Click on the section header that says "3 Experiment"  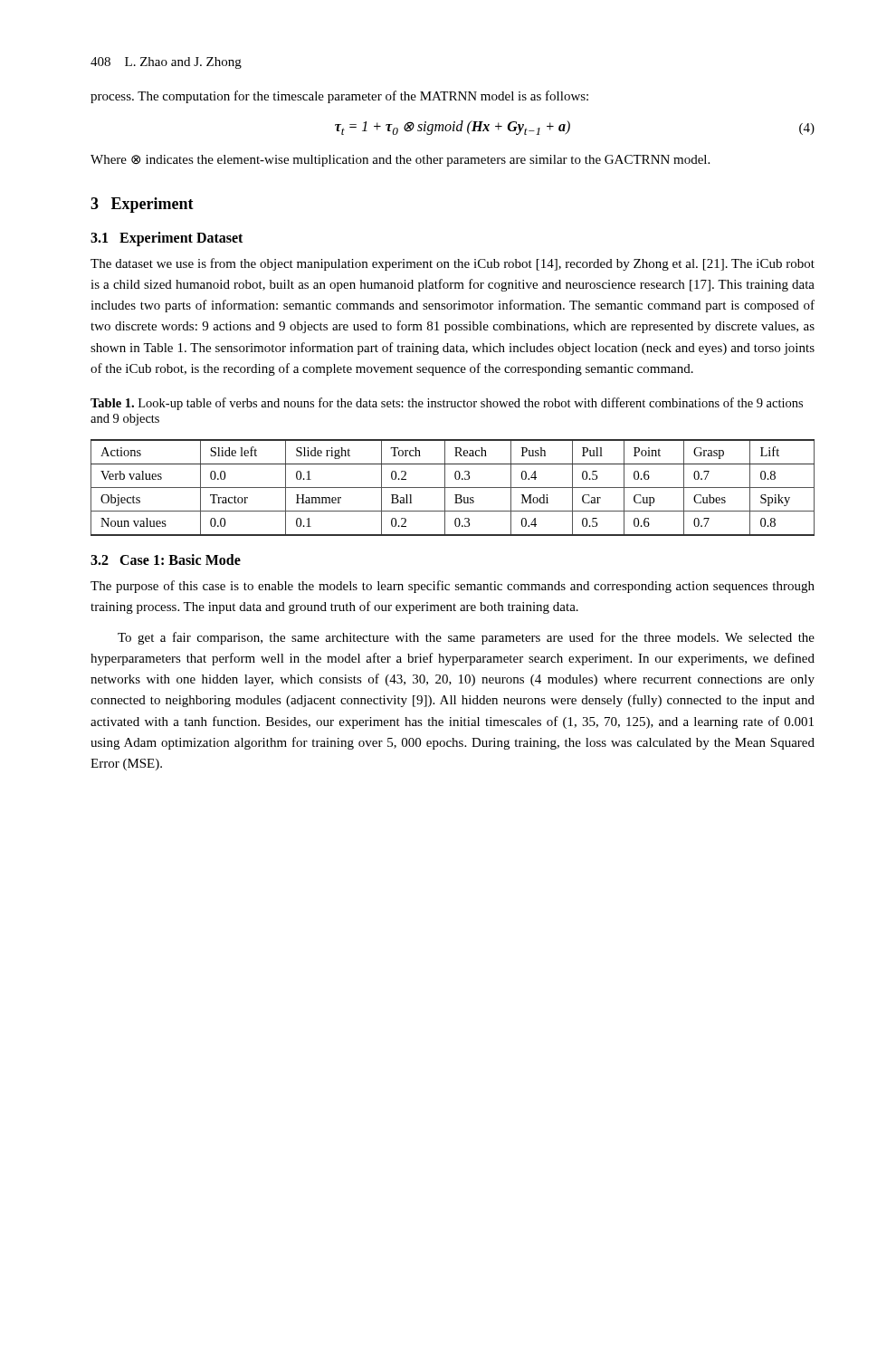(x=142, y=203)
